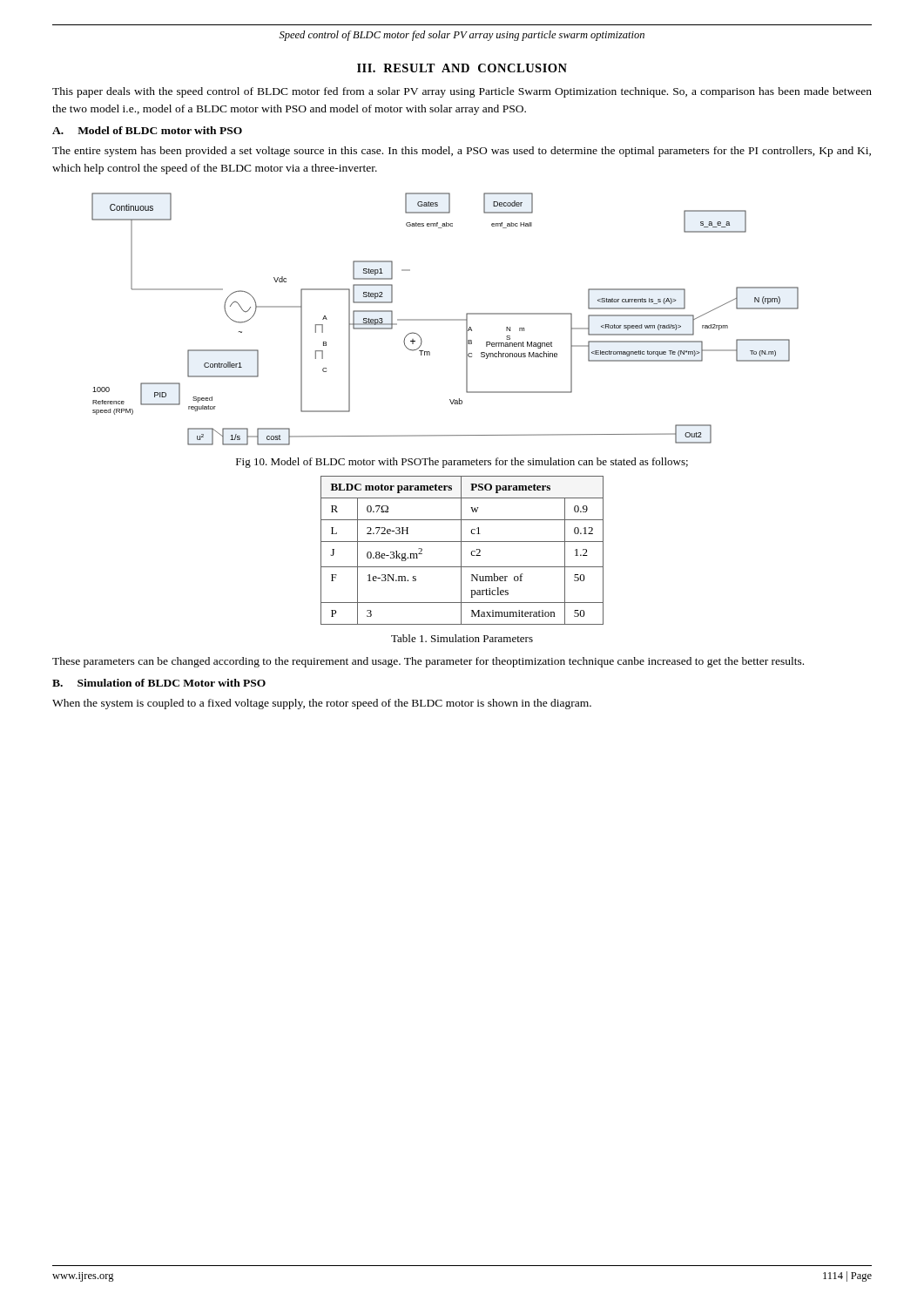Navigate to the block starting "A.Model of BLDC motor with PSO"
Viewport: 924px width, 1307px height.
147,131
